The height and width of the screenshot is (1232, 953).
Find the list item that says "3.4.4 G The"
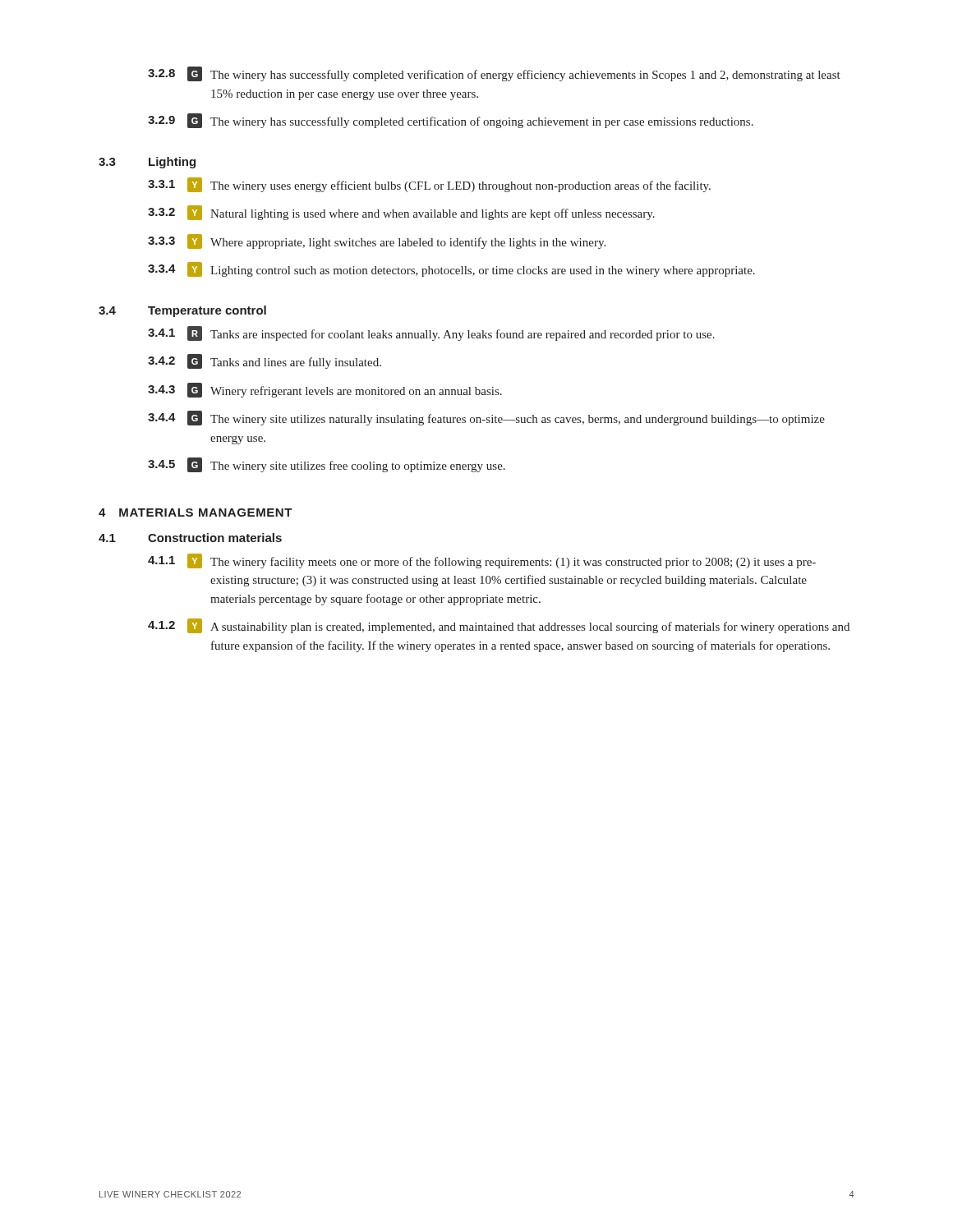(x=501, y=428)
